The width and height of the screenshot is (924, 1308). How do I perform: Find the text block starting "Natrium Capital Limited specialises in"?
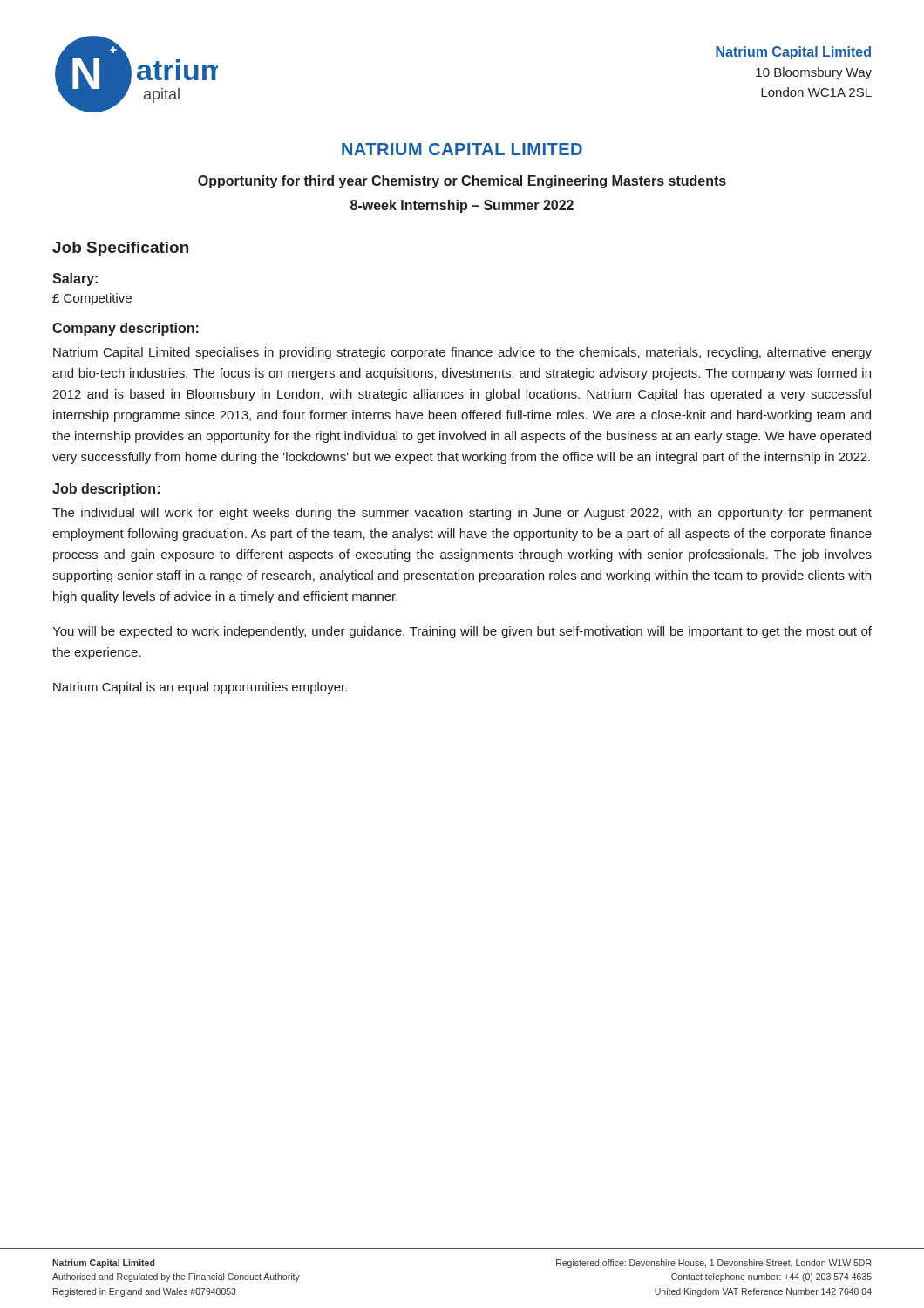462,404
